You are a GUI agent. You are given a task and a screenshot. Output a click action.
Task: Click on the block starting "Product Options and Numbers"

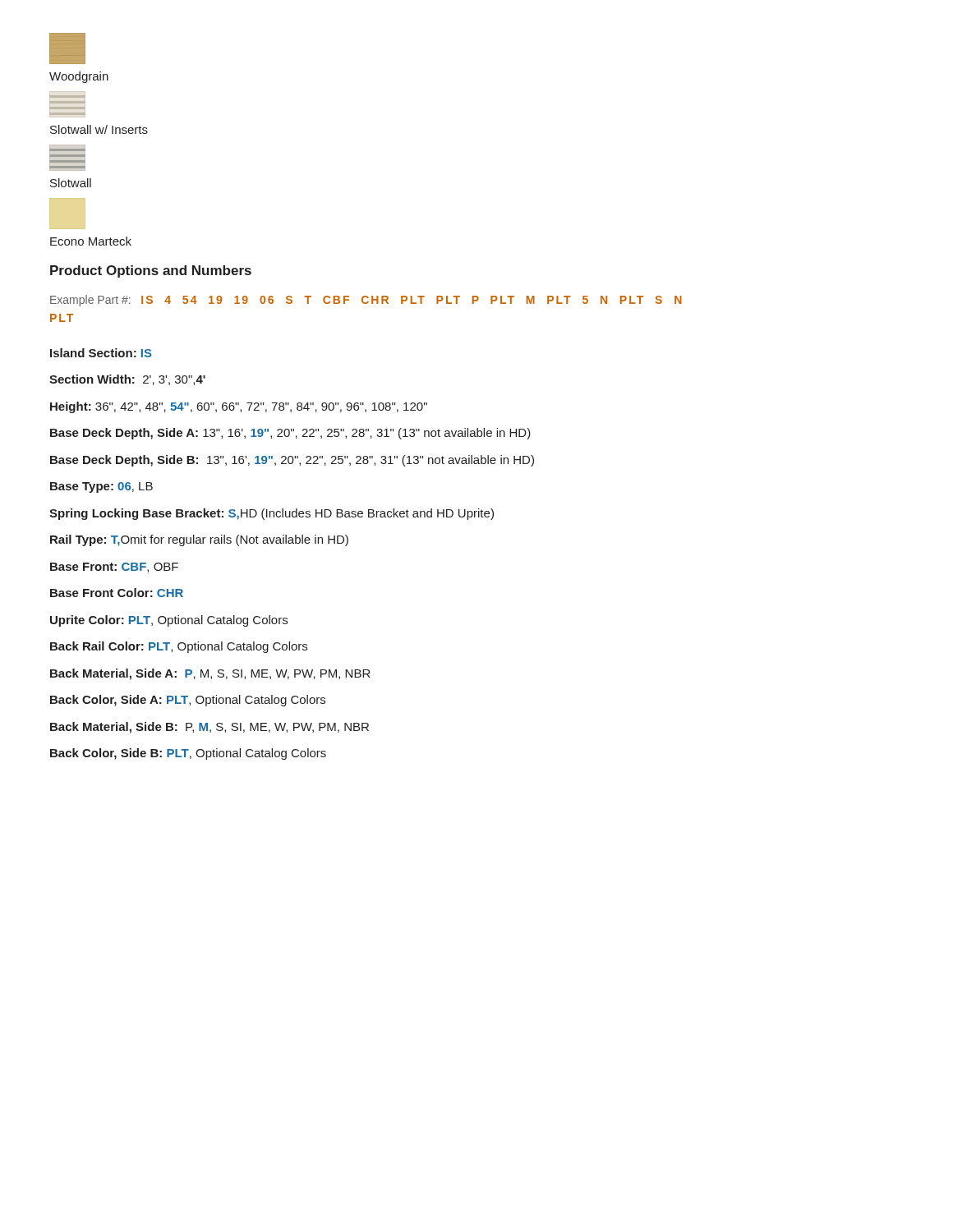coord(151,271)
